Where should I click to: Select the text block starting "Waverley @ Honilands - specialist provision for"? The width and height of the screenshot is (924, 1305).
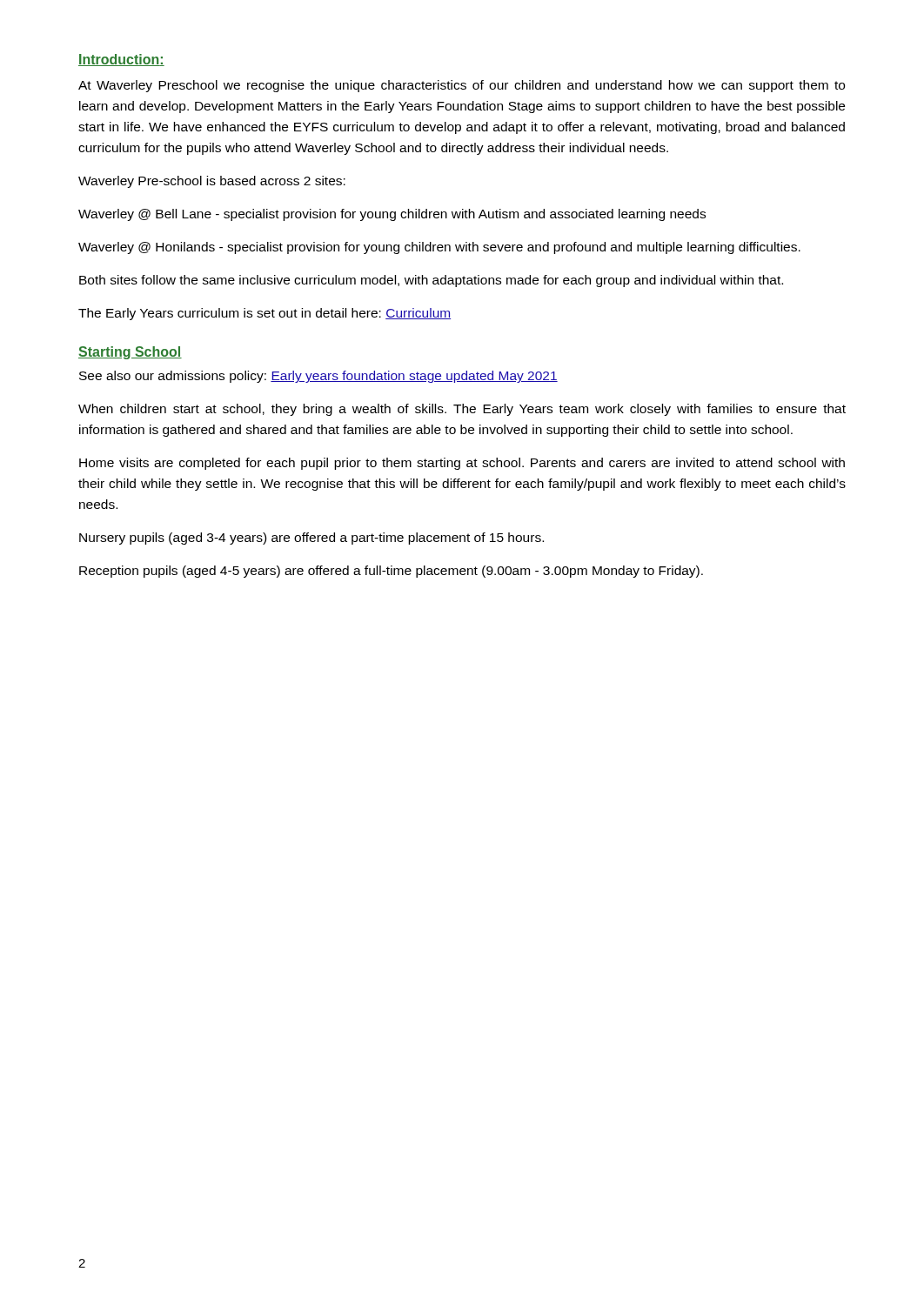pos(440,247)
